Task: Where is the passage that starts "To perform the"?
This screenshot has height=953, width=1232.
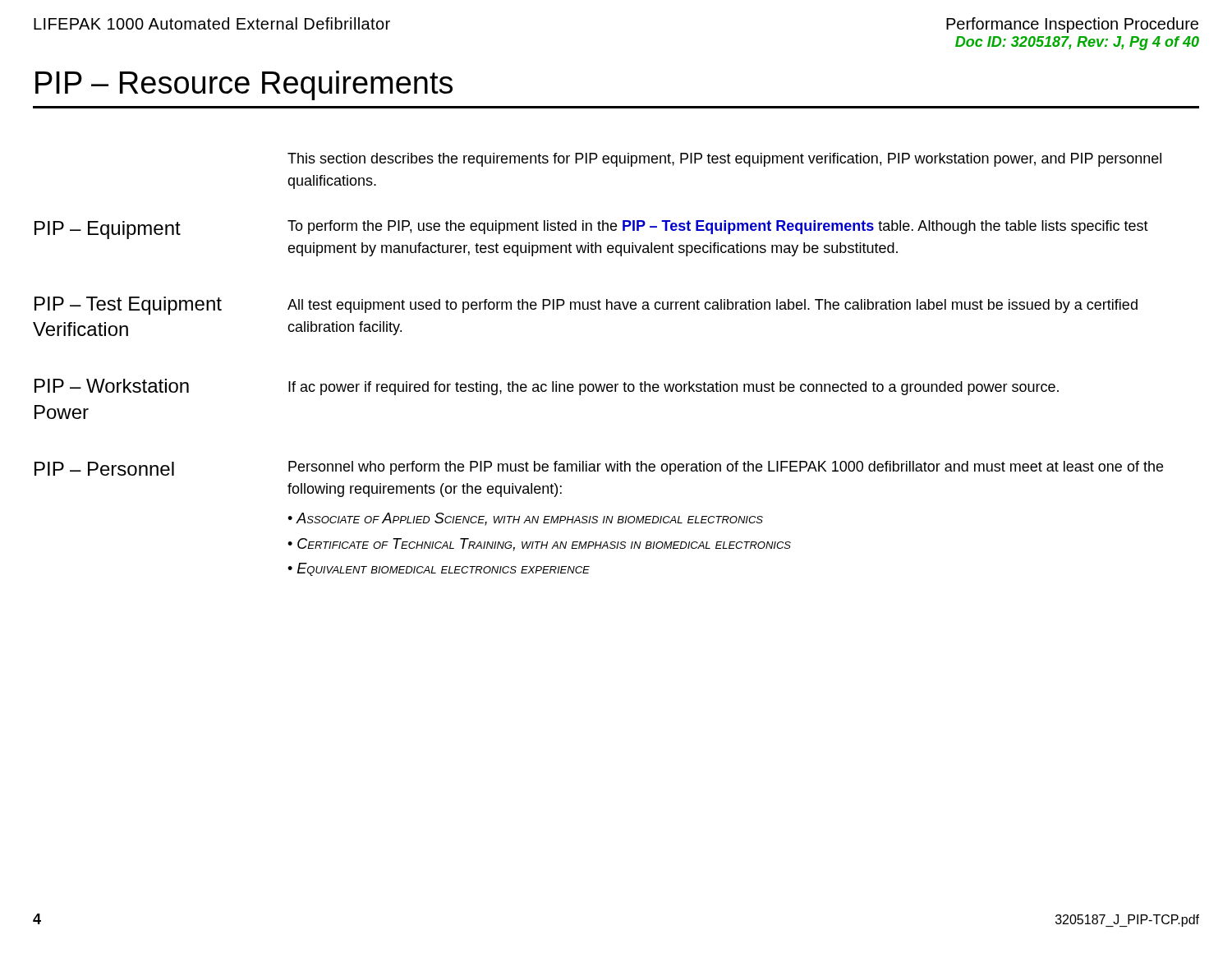Action: pos(718,237)
